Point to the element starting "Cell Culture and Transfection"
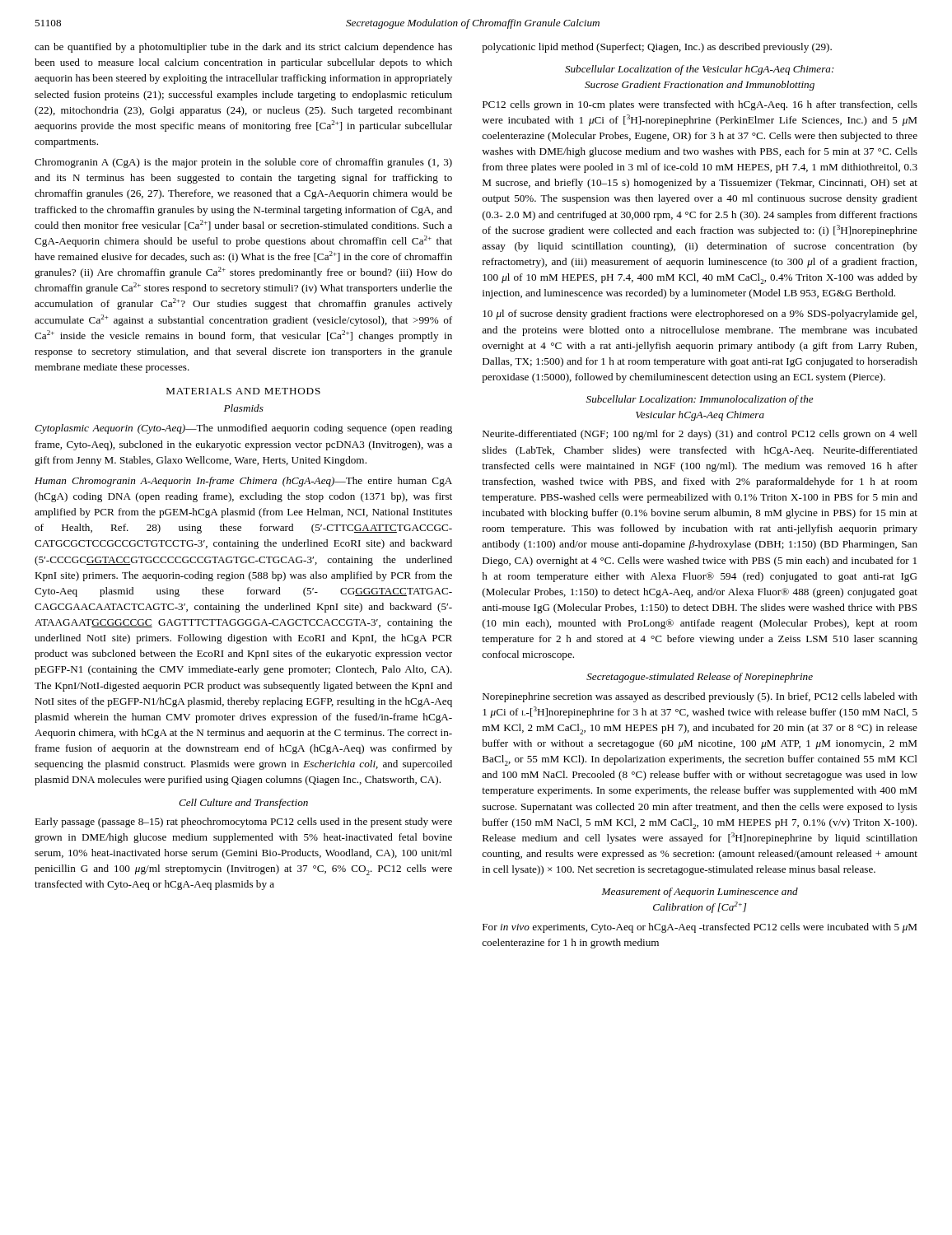The height and width of the screenshot is (1235, 952). [x=243, y=802]
